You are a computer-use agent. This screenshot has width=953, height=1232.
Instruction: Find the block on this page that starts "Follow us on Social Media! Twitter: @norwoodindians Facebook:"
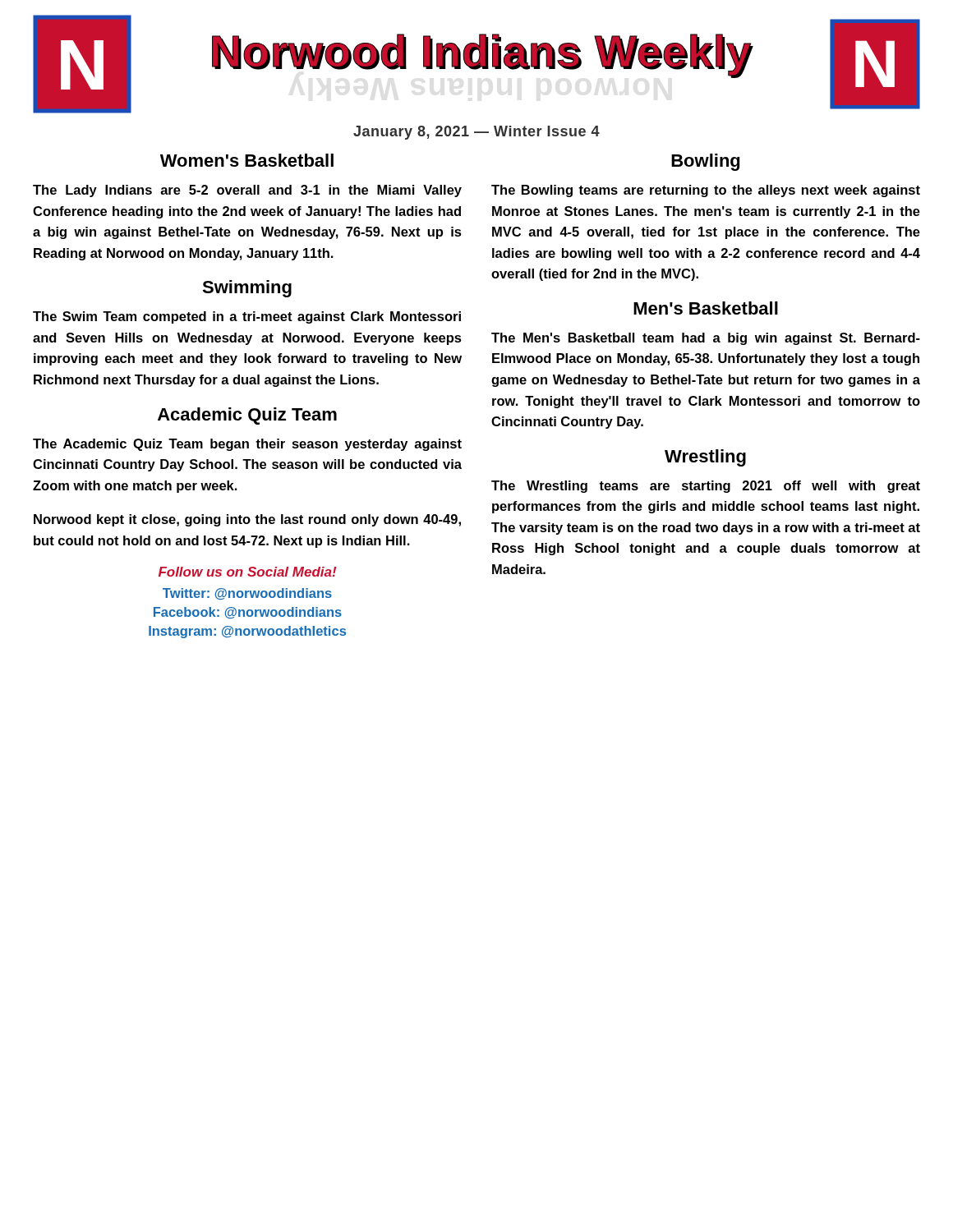247,602
